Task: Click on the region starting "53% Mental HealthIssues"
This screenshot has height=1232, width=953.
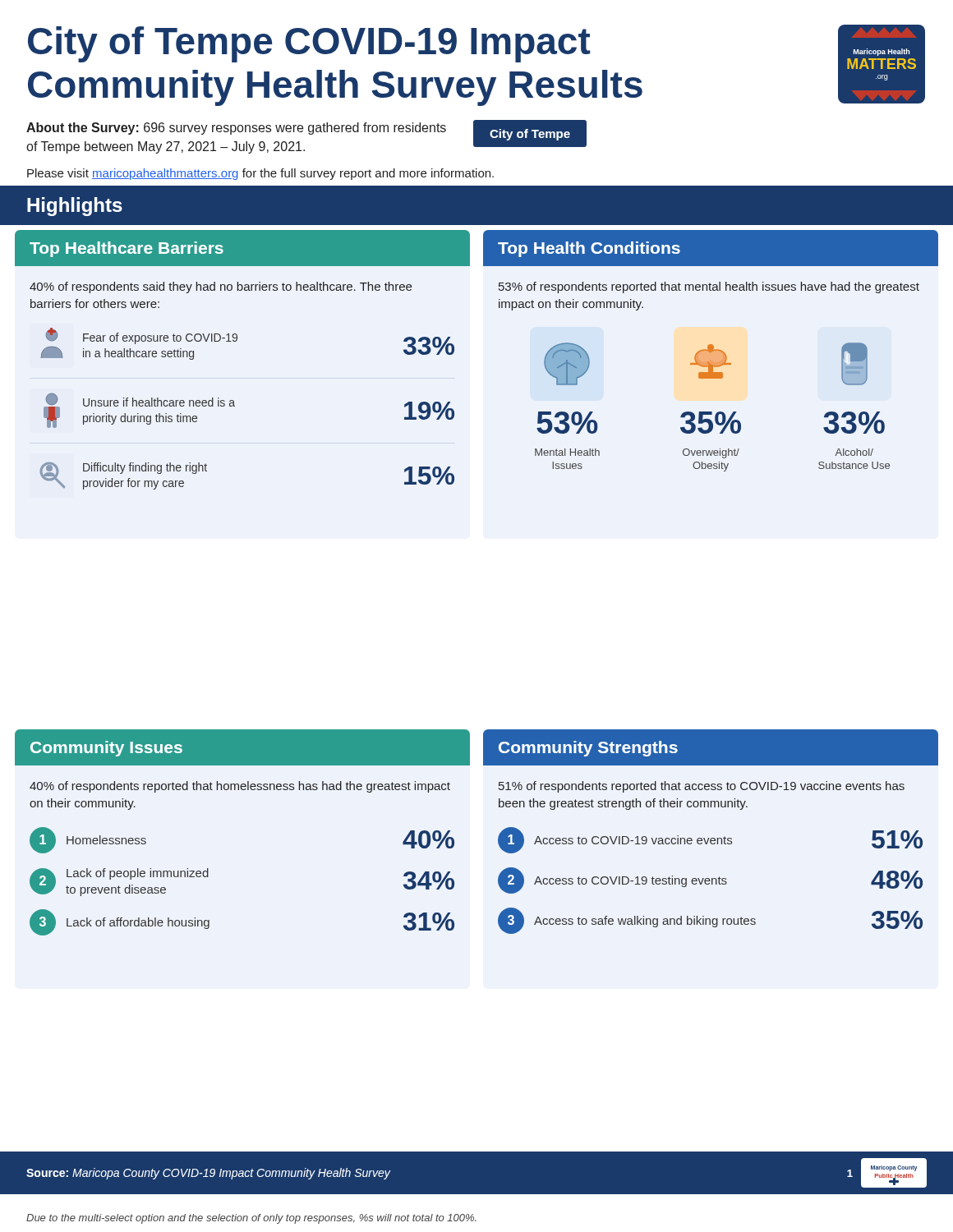Action: 567,400
